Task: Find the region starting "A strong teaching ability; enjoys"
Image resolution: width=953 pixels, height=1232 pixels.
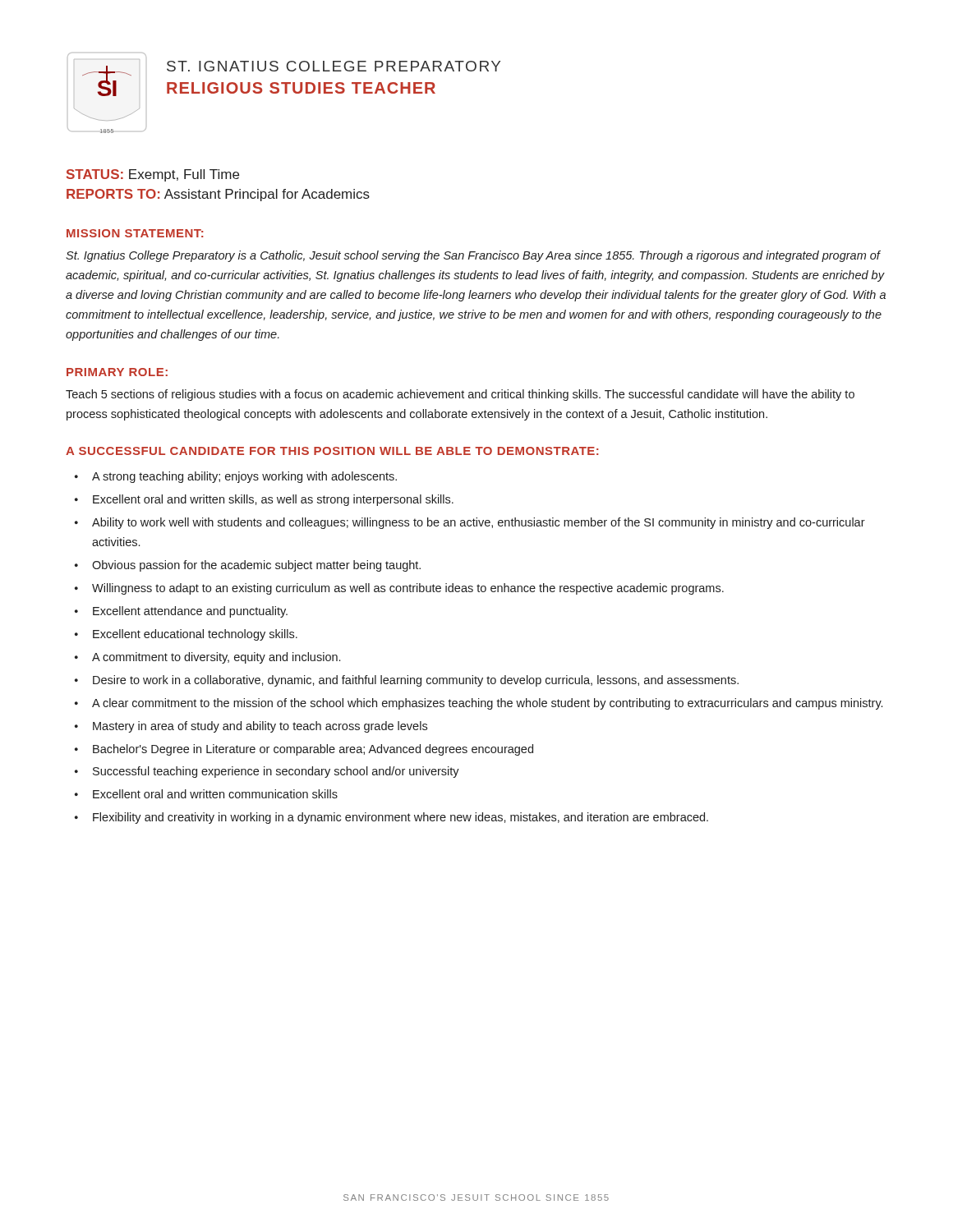Action: tap(245, 477)
